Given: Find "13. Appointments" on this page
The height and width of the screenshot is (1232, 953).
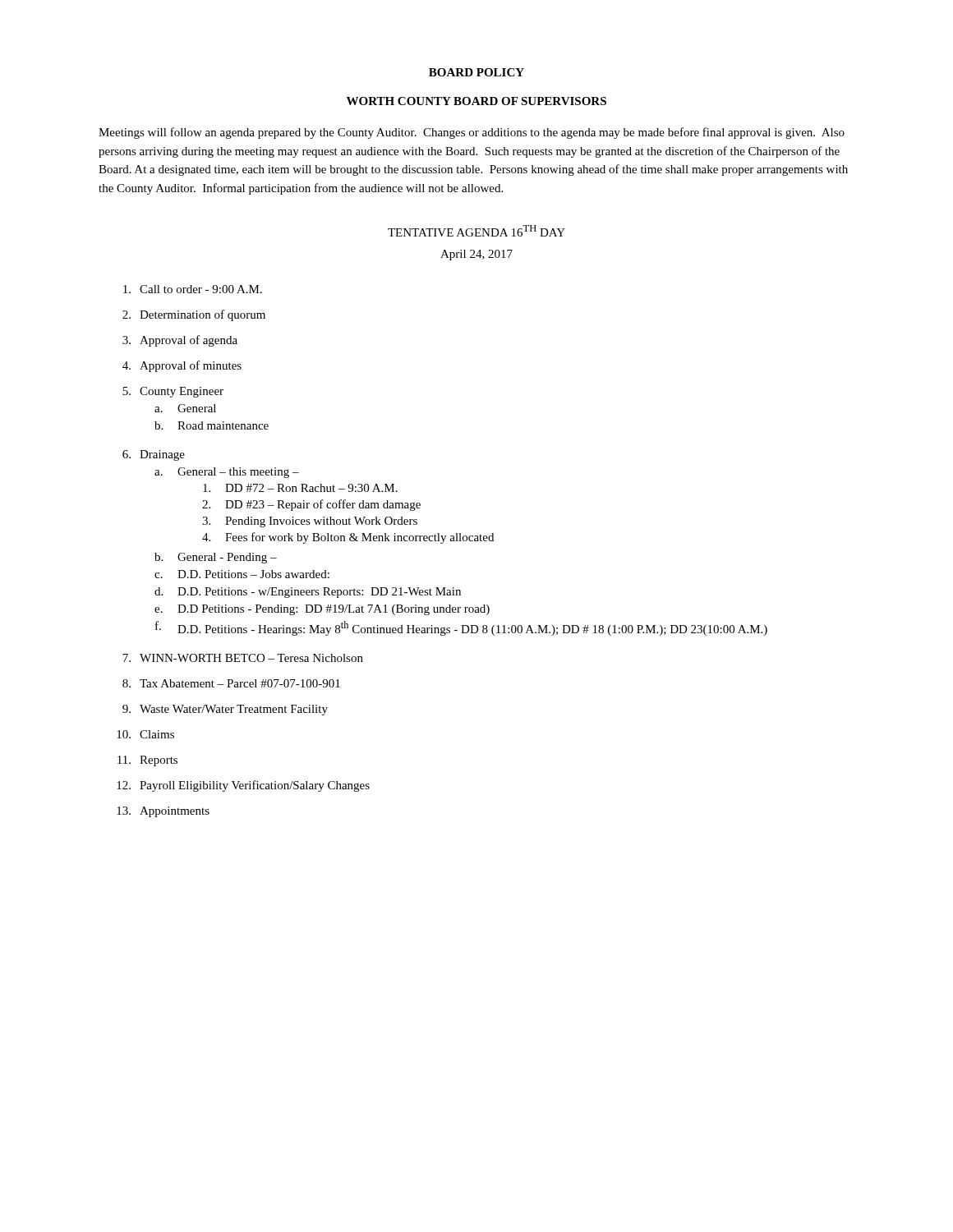Looking at the screenshot, I should pos(163,812).
